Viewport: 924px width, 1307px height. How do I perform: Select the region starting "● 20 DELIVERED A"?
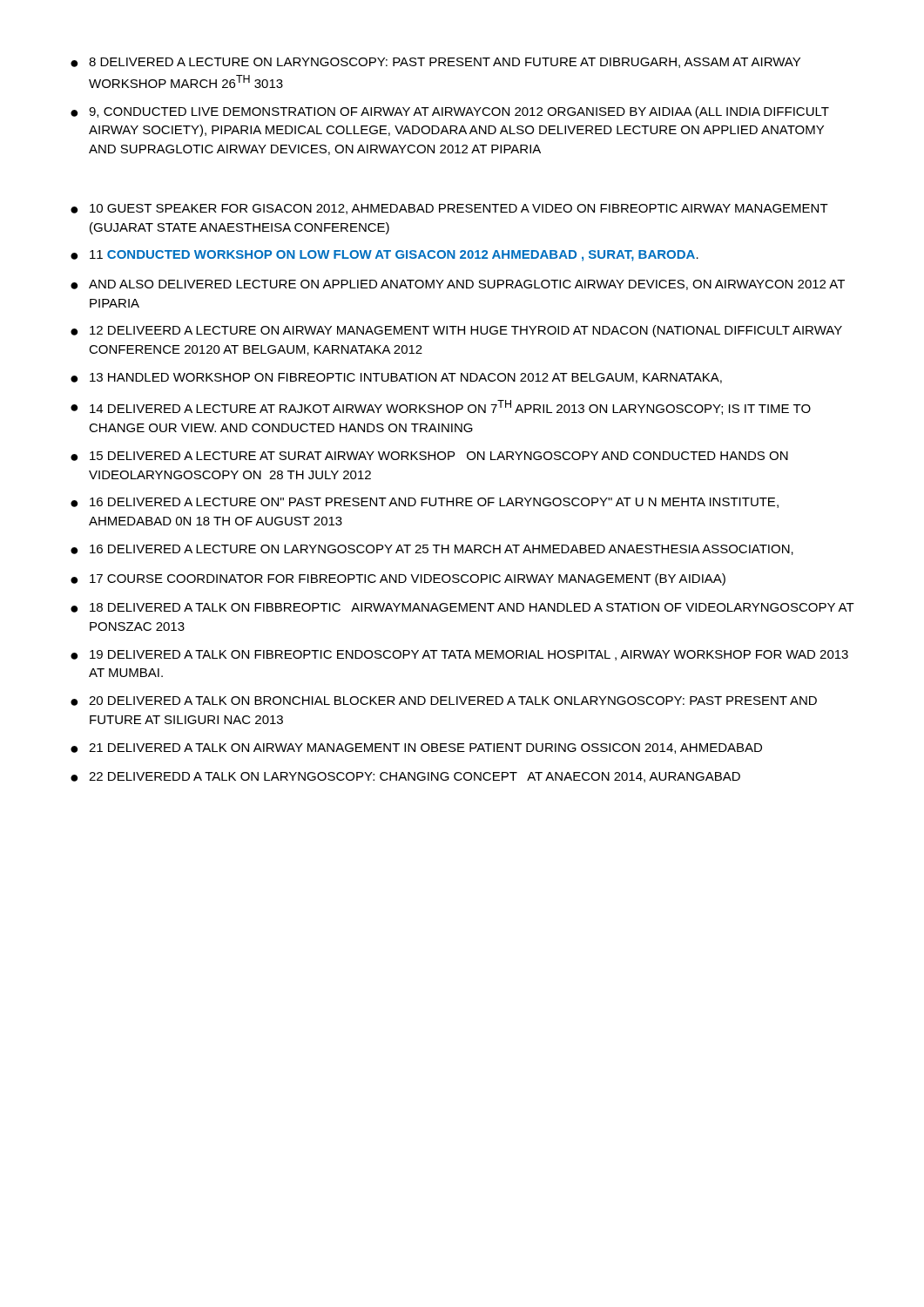(462, 710)
